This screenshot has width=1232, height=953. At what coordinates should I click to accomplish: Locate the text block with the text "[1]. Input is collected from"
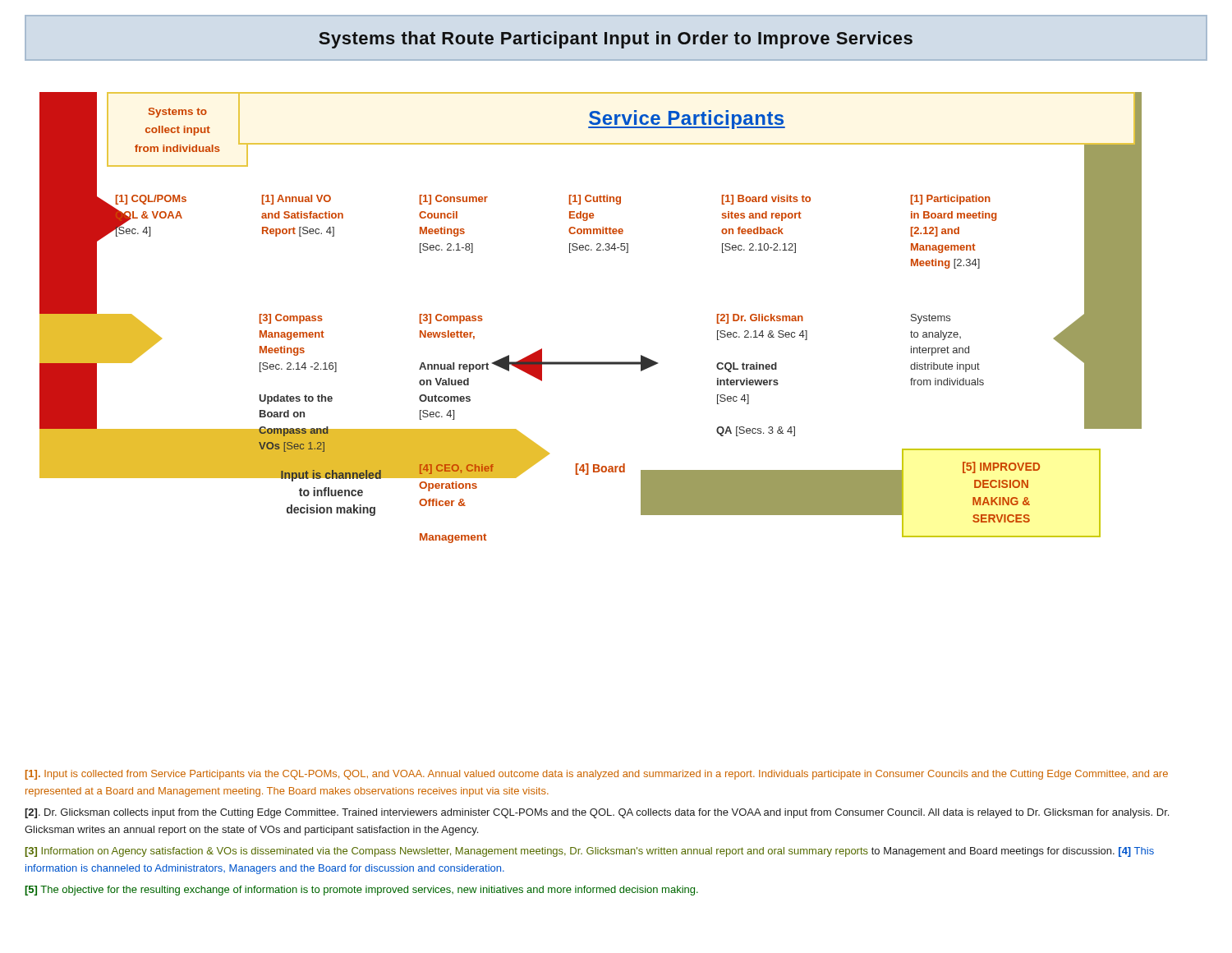coord(597,775)
